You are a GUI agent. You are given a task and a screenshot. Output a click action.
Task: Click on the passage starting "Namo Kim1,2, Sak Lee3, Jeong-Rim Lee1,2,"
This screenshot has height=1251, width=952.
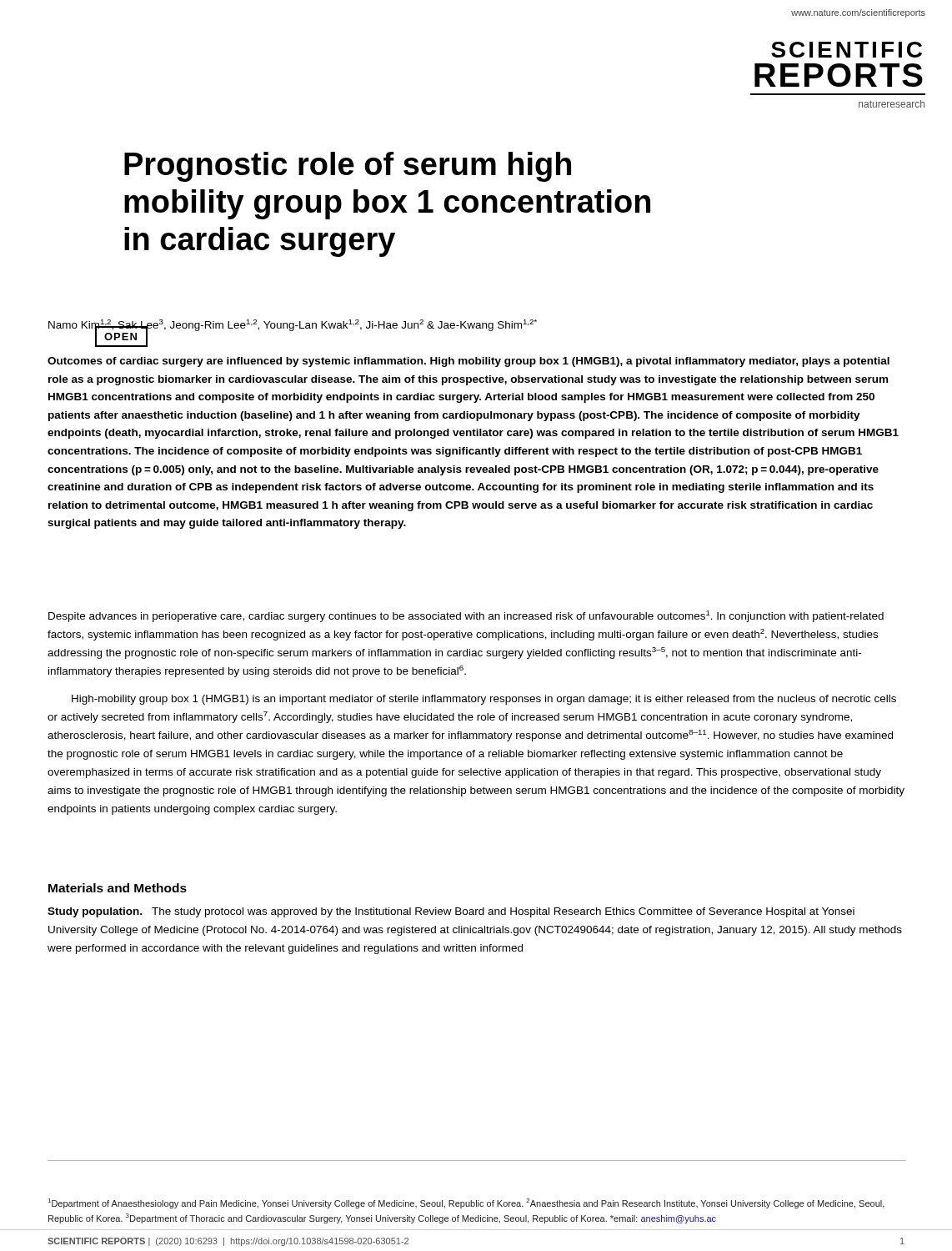point(292,324)
